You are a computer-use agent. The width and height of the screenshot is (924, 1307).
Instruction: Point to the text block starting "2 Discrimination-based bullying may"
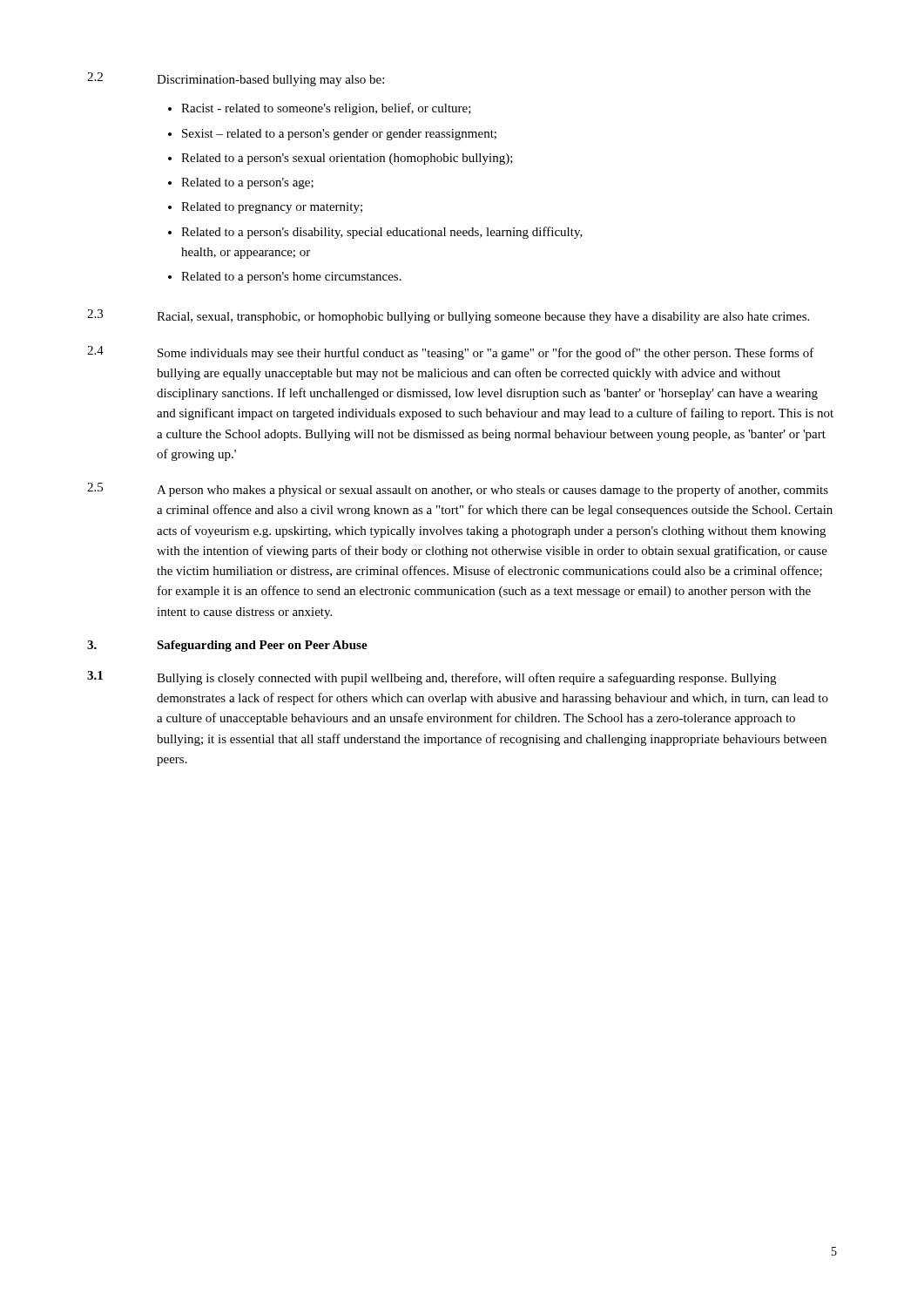tap(236, 79)
